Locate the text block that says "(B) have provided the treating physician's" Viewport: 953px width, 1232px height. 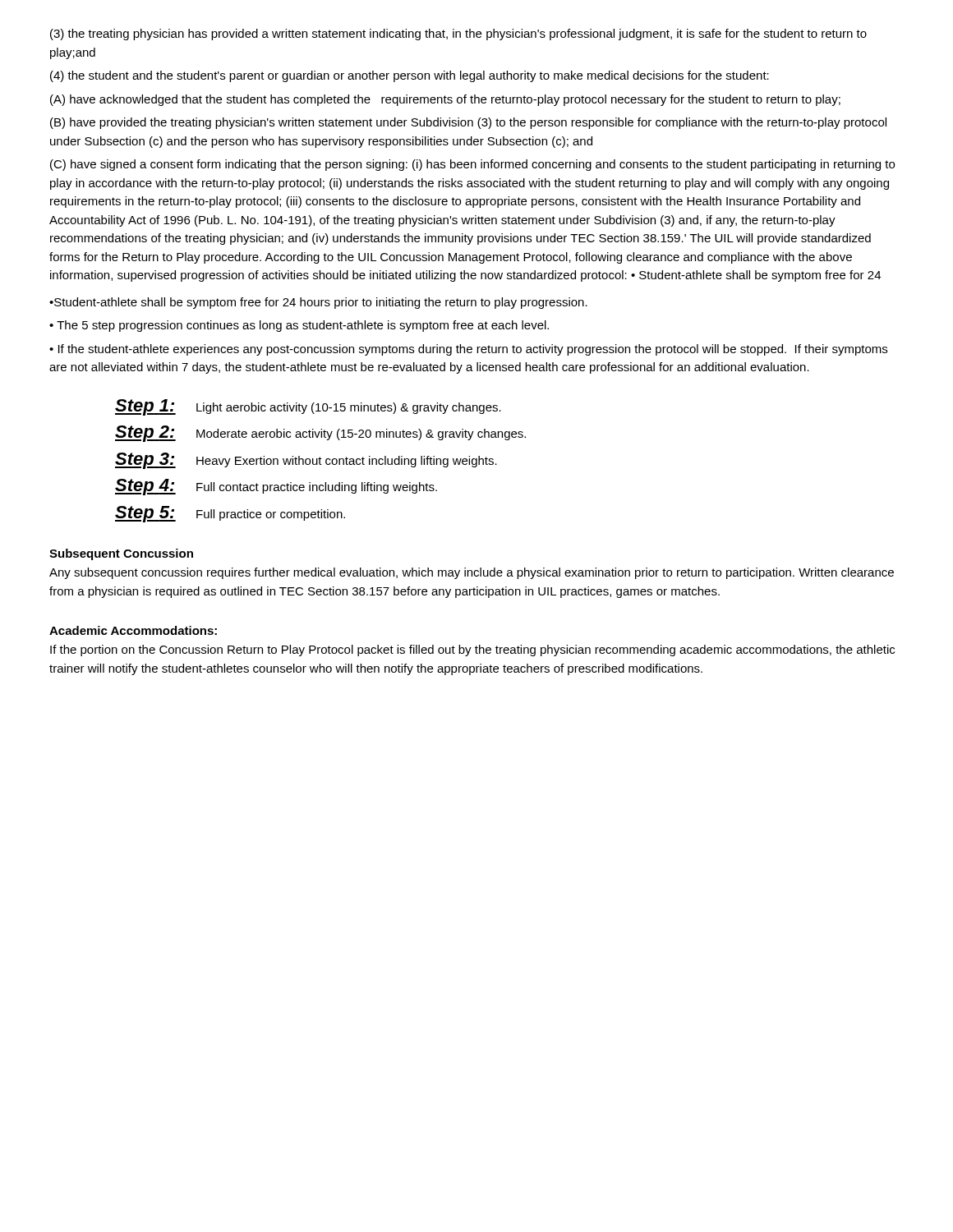click(468, 131)
